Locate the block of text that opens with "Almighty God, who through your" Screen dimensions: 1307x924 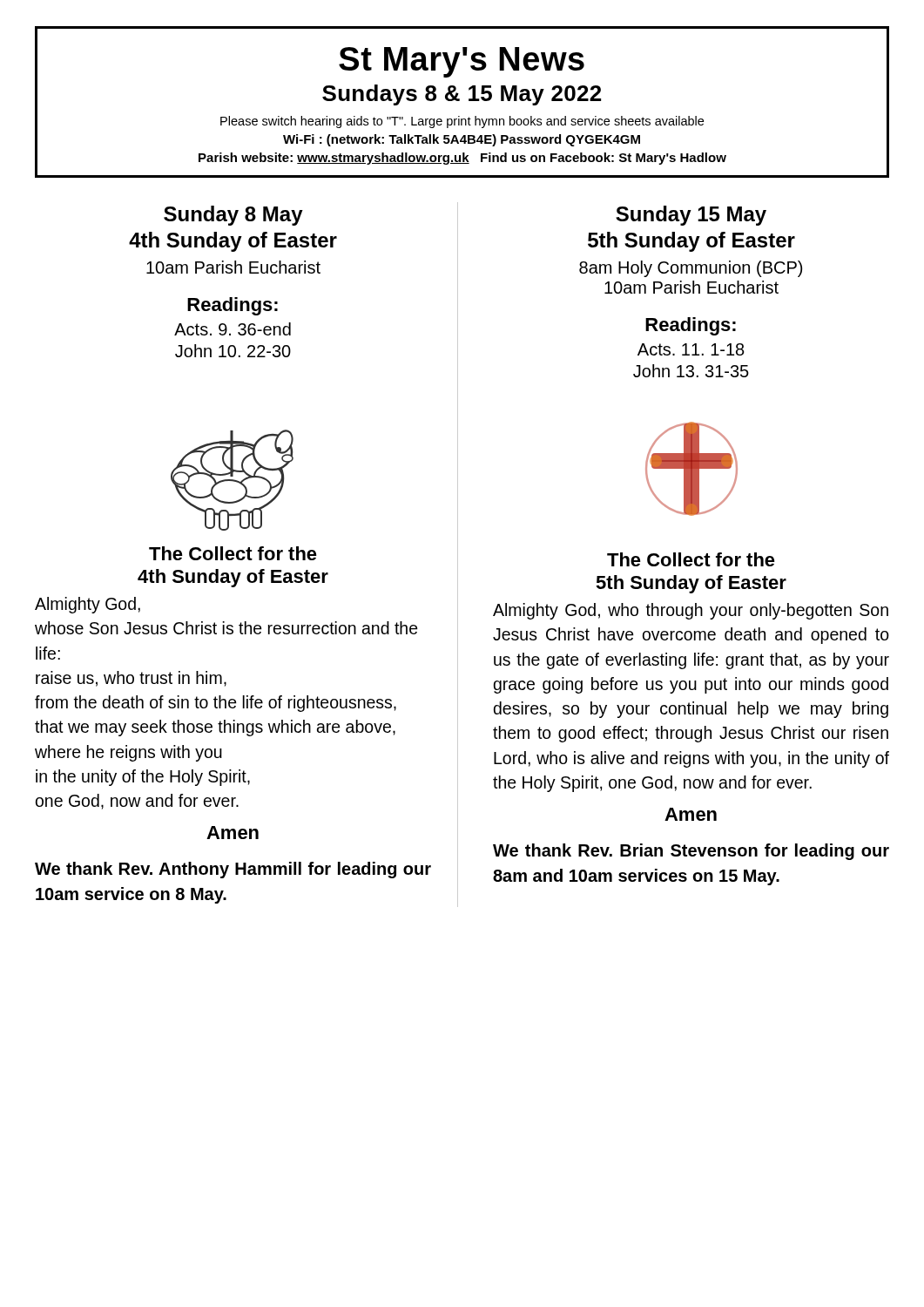691,696
